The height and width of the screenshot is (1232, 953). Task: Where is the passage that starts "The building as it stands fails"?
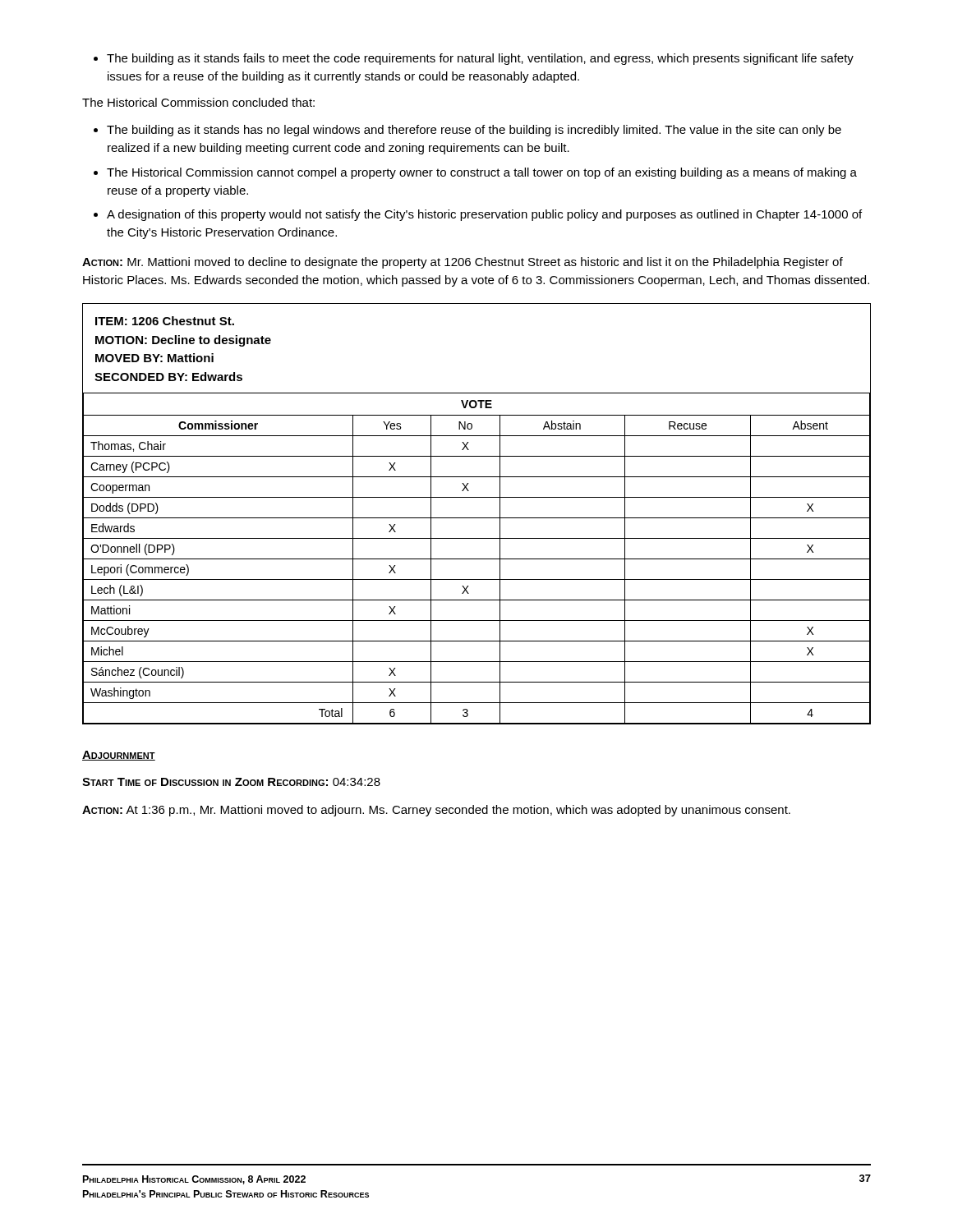tap(480, 67)
